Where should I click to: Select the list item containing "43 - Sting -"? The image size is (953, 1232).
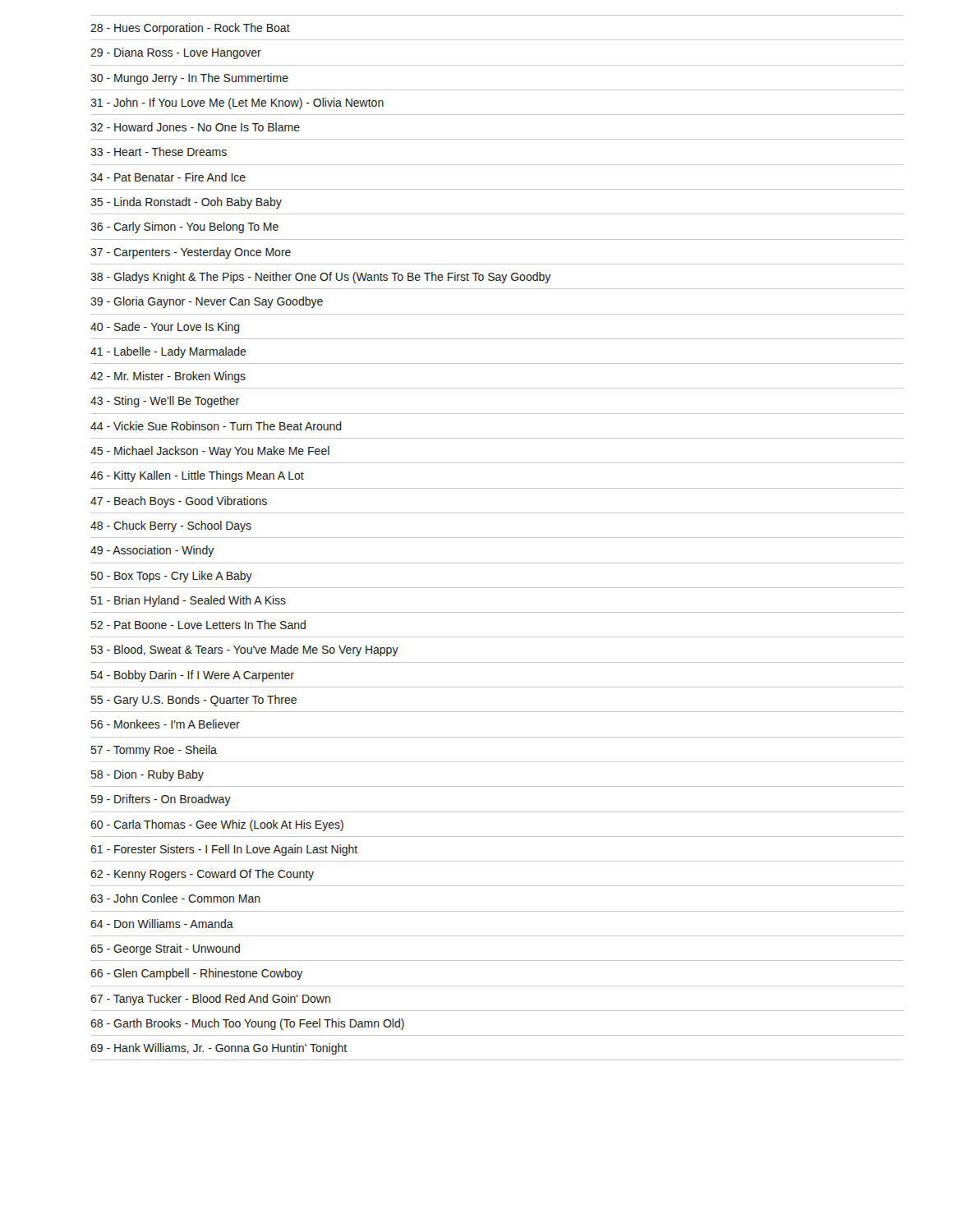(x=165, y=401)
